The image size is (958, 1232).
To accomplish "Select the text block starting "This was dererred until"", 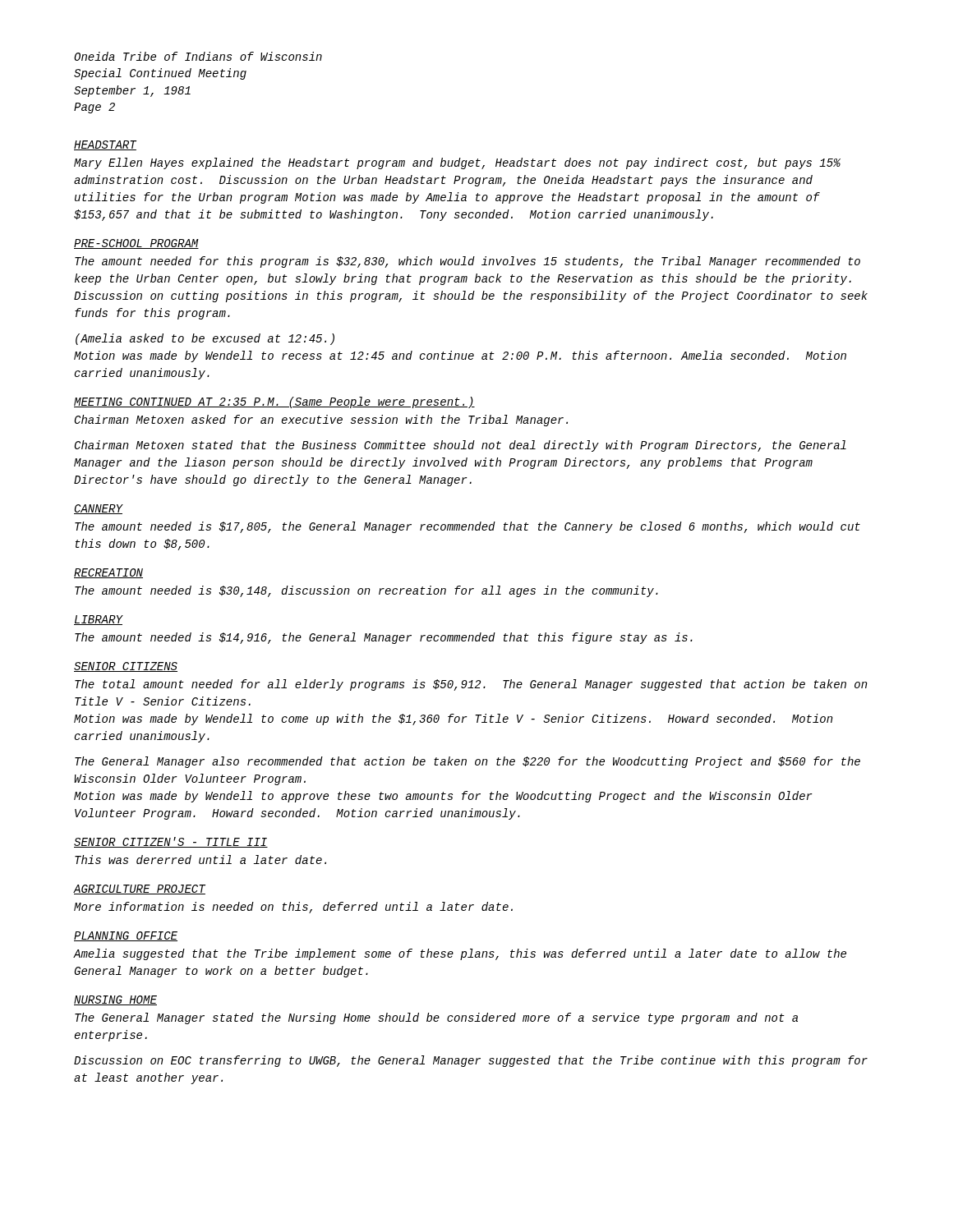I will tap(202, 861).
